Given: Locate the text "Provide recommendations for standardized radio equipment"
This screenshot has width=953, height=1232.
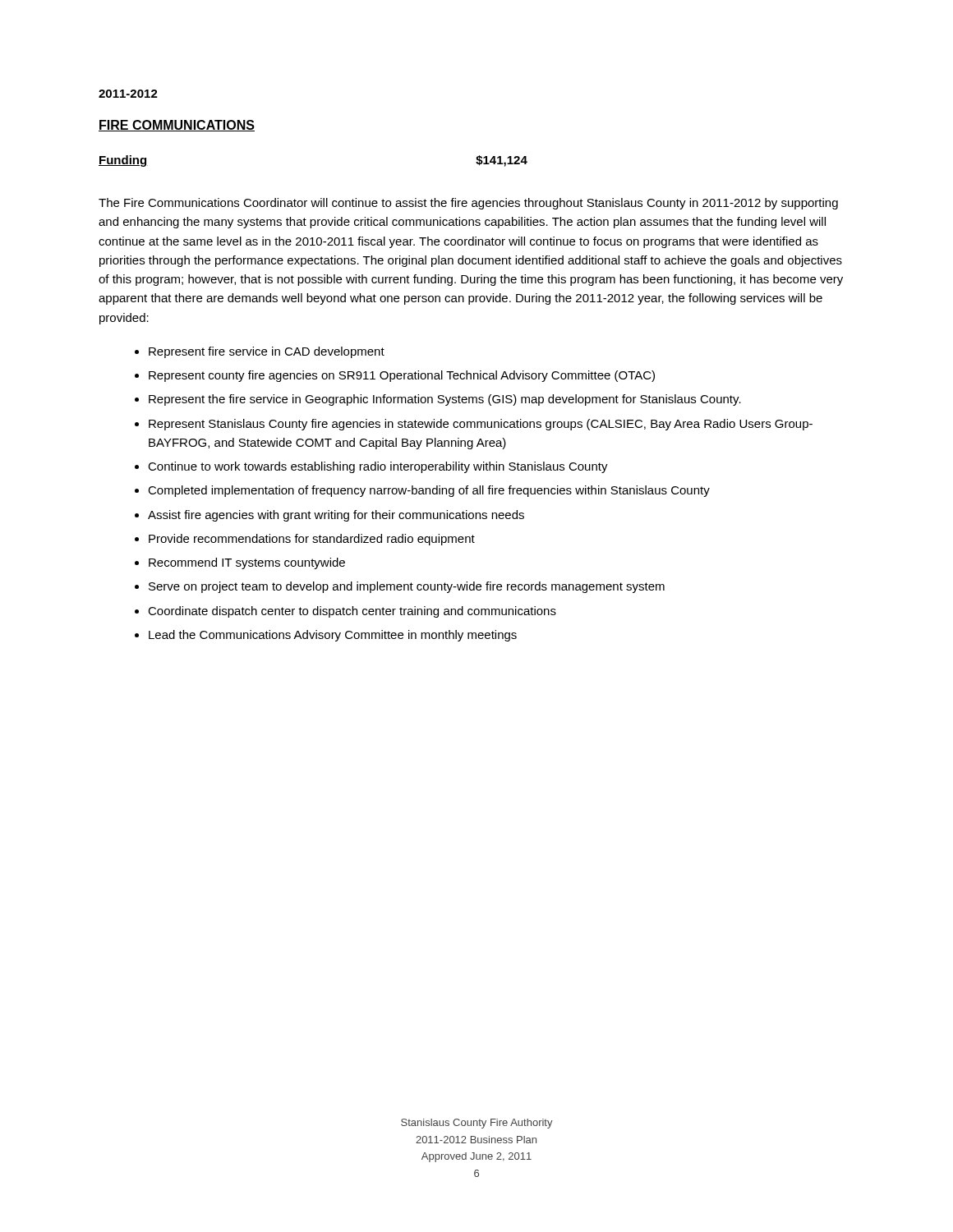Looking at the screenshot, I should [311, 538].
